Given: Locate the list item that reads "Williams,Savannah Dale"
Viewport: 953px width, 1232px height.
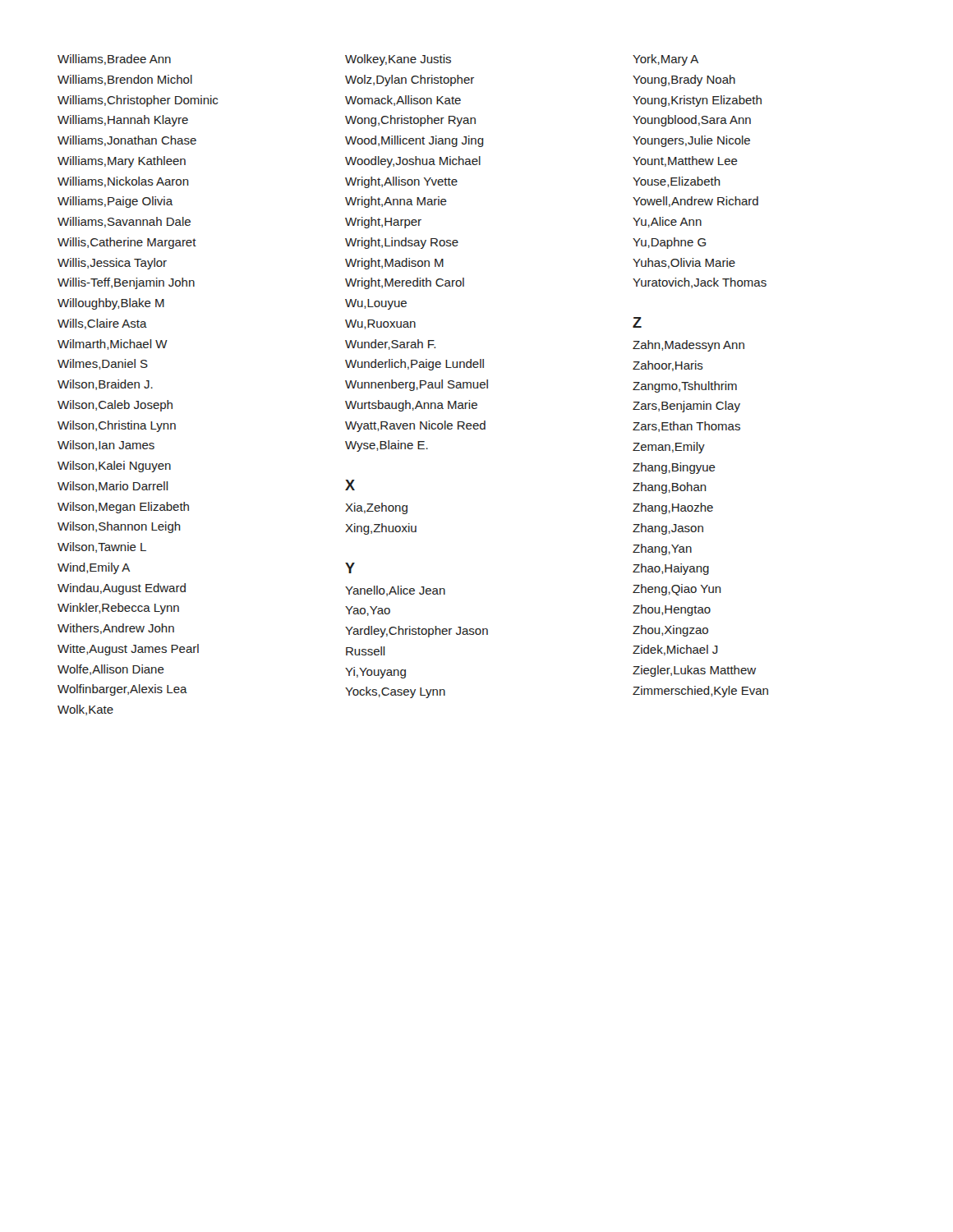Looking at the screenshot, I should pos(189,222).
